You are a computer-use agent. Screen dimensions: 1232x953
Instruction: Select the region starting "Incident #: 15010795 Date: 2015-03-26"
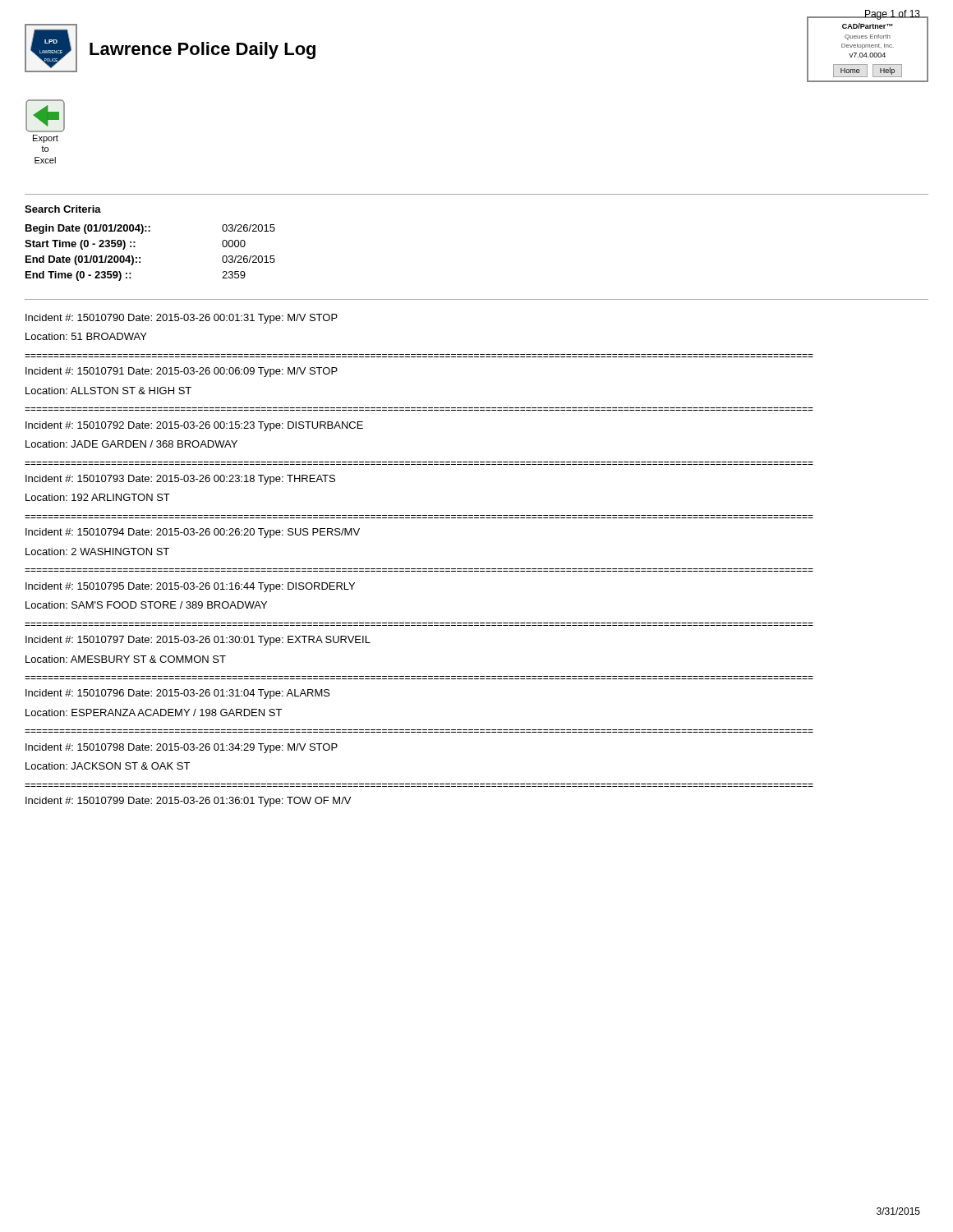click(190, 587)
